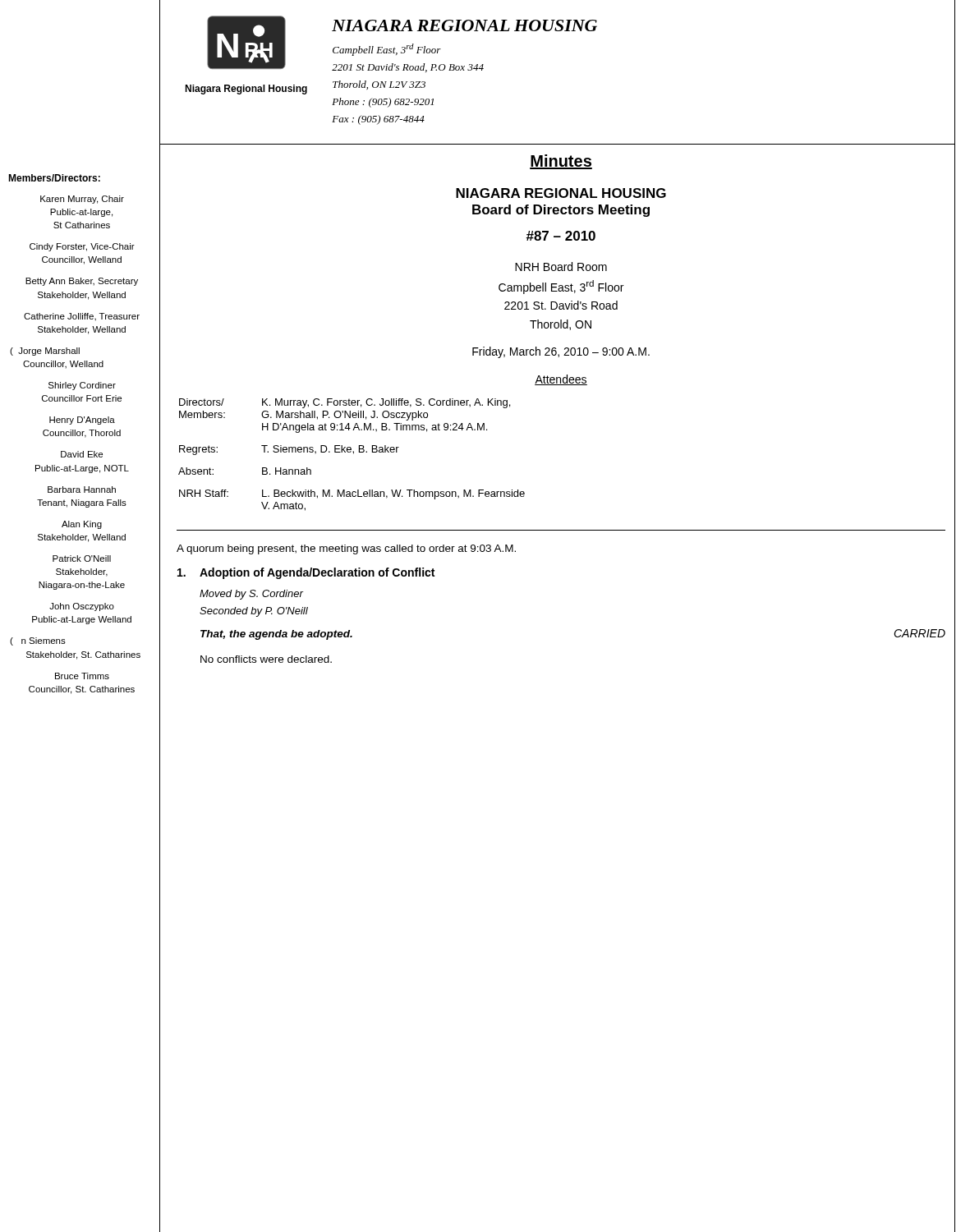Locate the text "Shirley CordinerCouncillor Fort Erie"
The image size is (970, 1232).
pyautogui.click(x=82, y=392)
